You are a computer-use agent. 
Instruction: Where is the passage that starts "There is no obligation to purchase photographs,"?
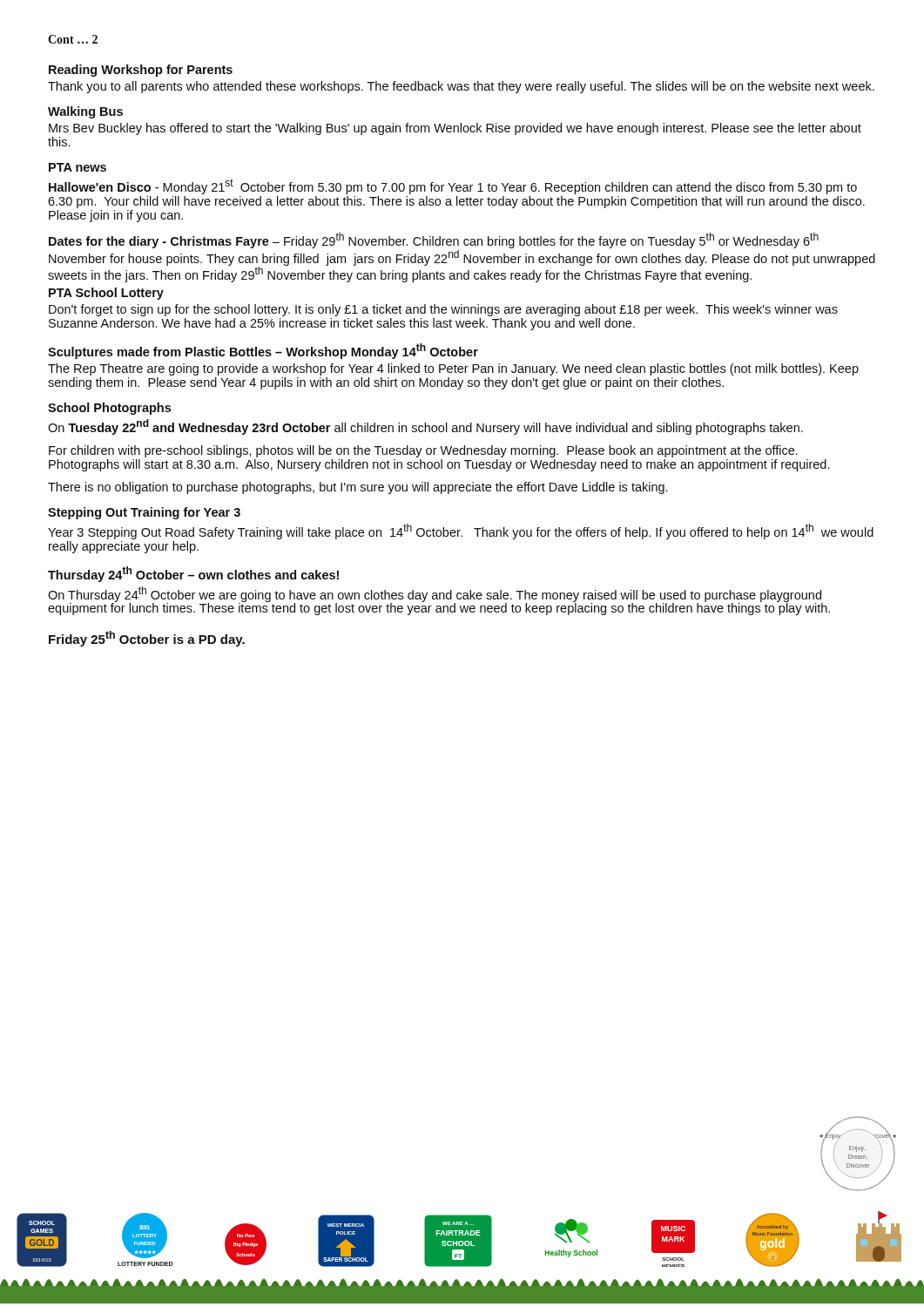point(358,487)
